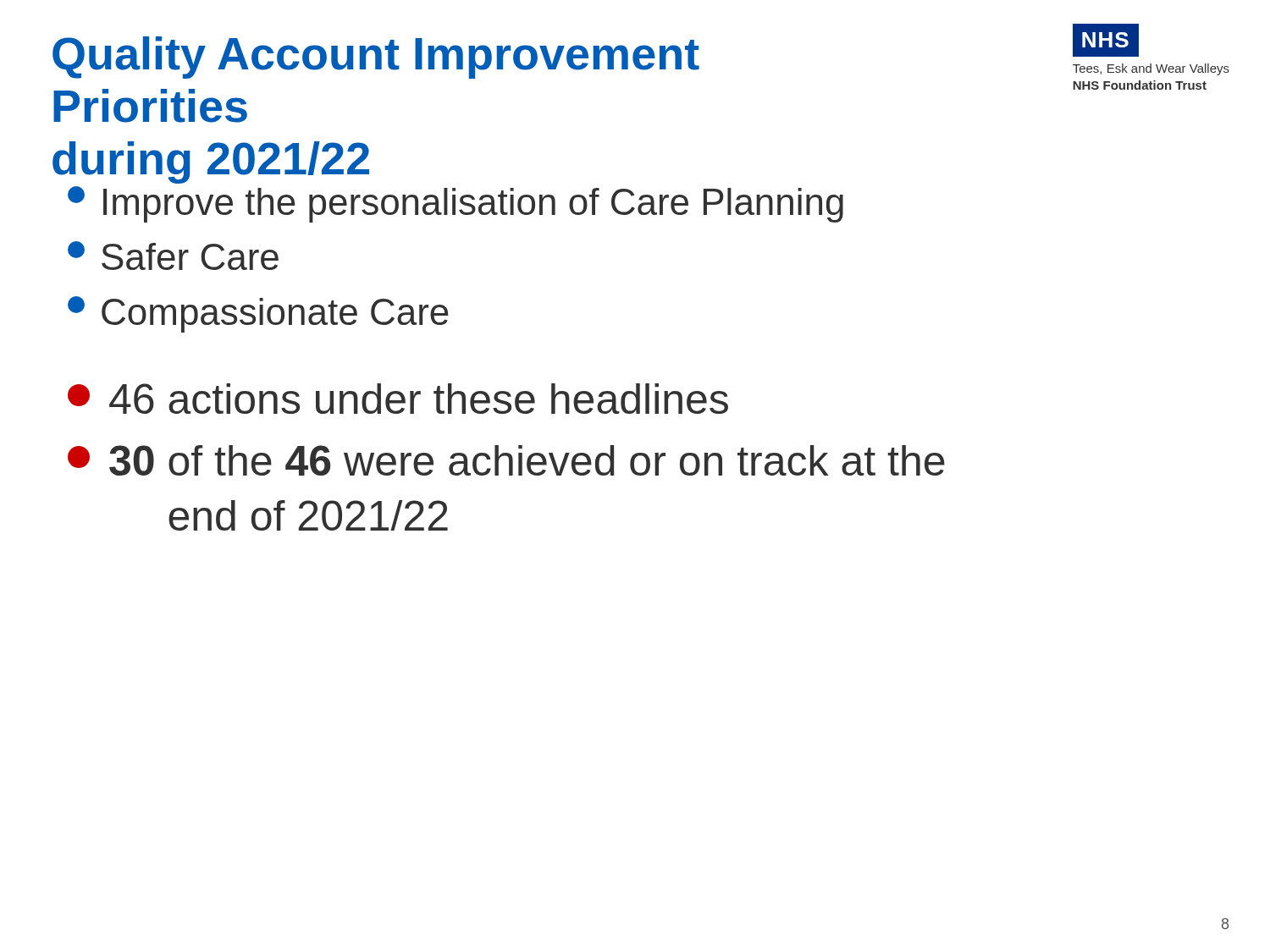Point to the text starting "Improve the personalisation of Care"
1270x952 pixels.
point(457,202)
